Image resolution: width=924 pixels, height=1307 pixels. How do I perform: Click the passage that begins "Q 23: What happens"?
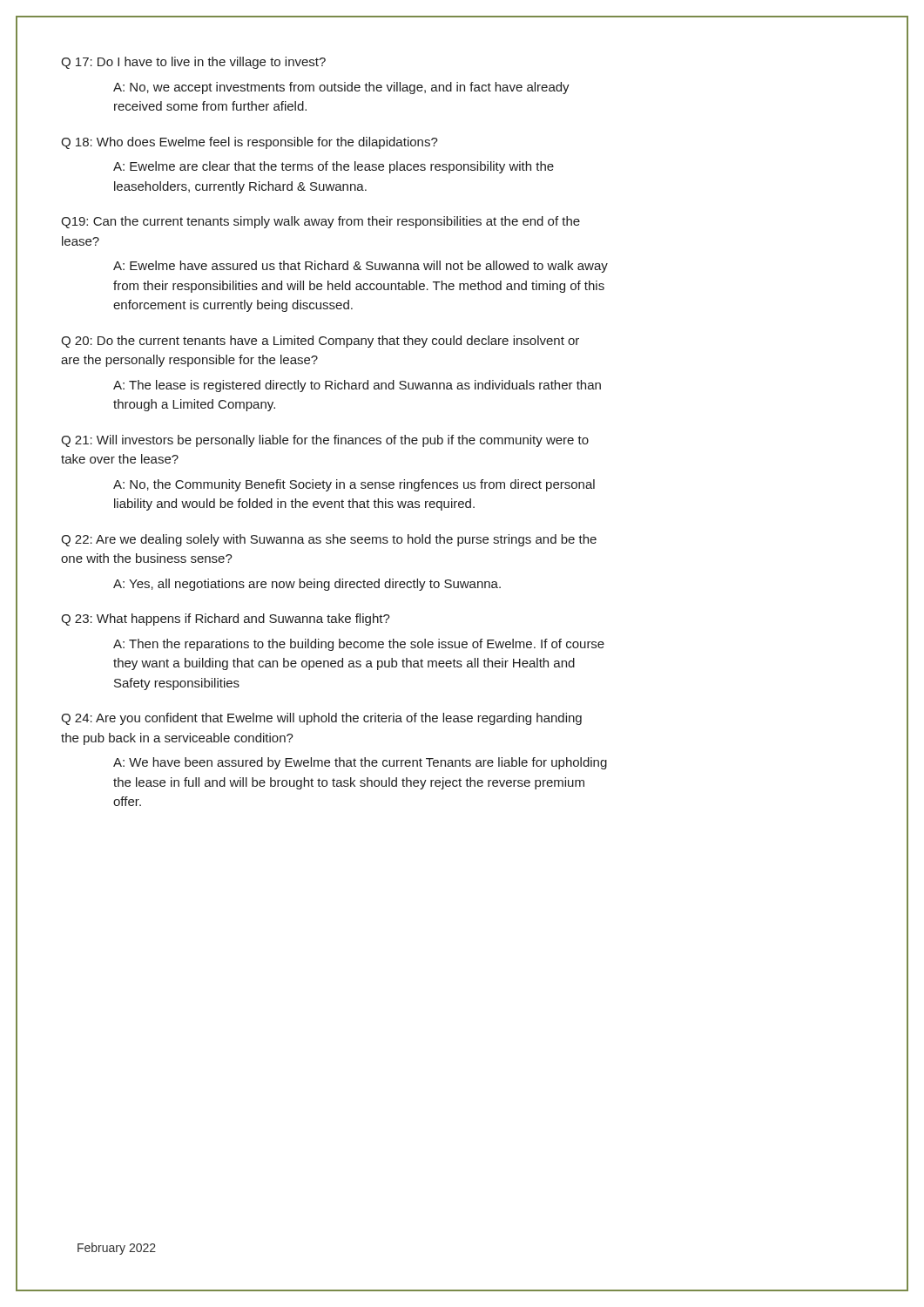[462, 651]
